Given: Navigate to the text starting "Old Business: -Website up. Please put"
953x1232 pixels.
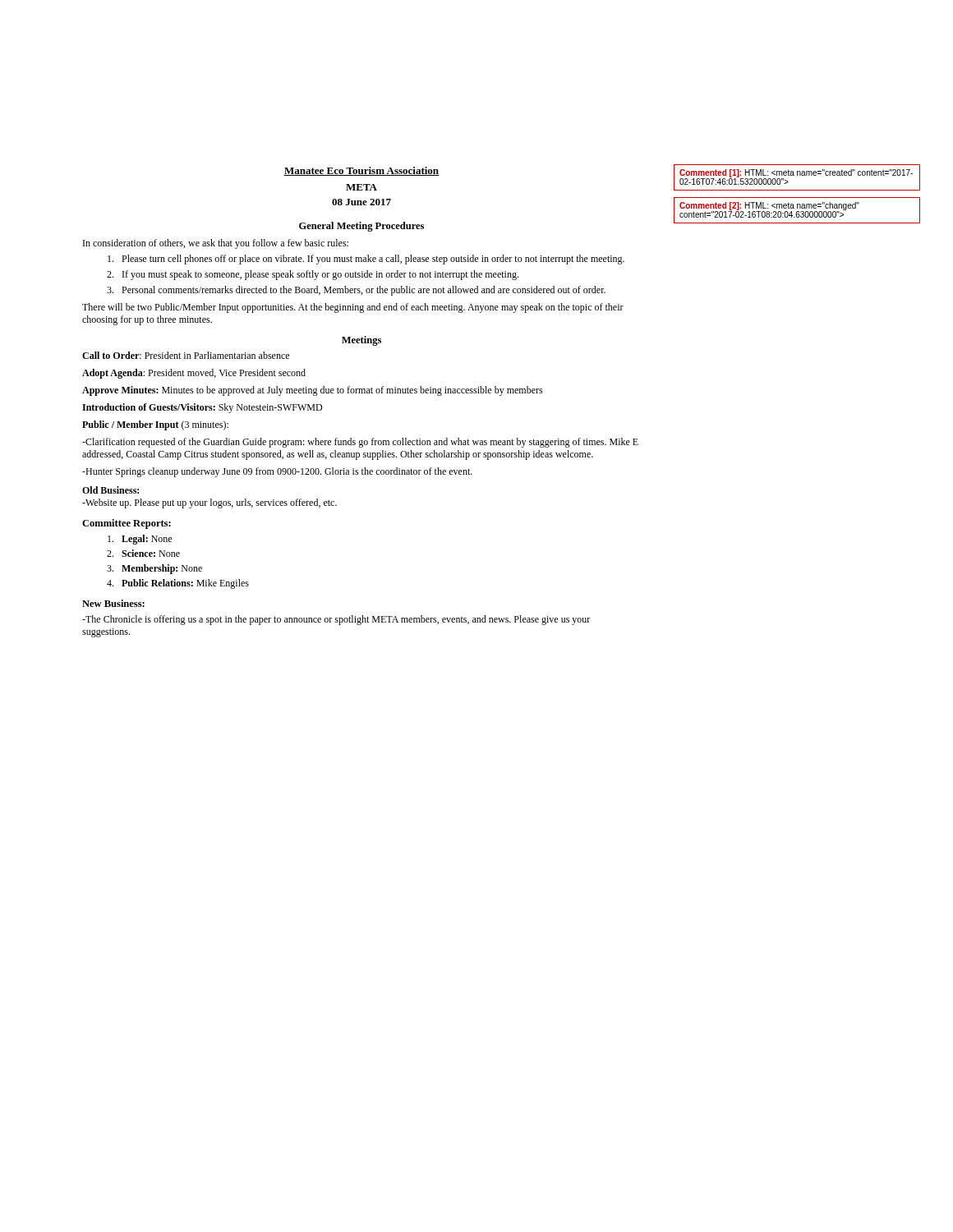Looking at the screenshot, I should (x=210, y=496).
